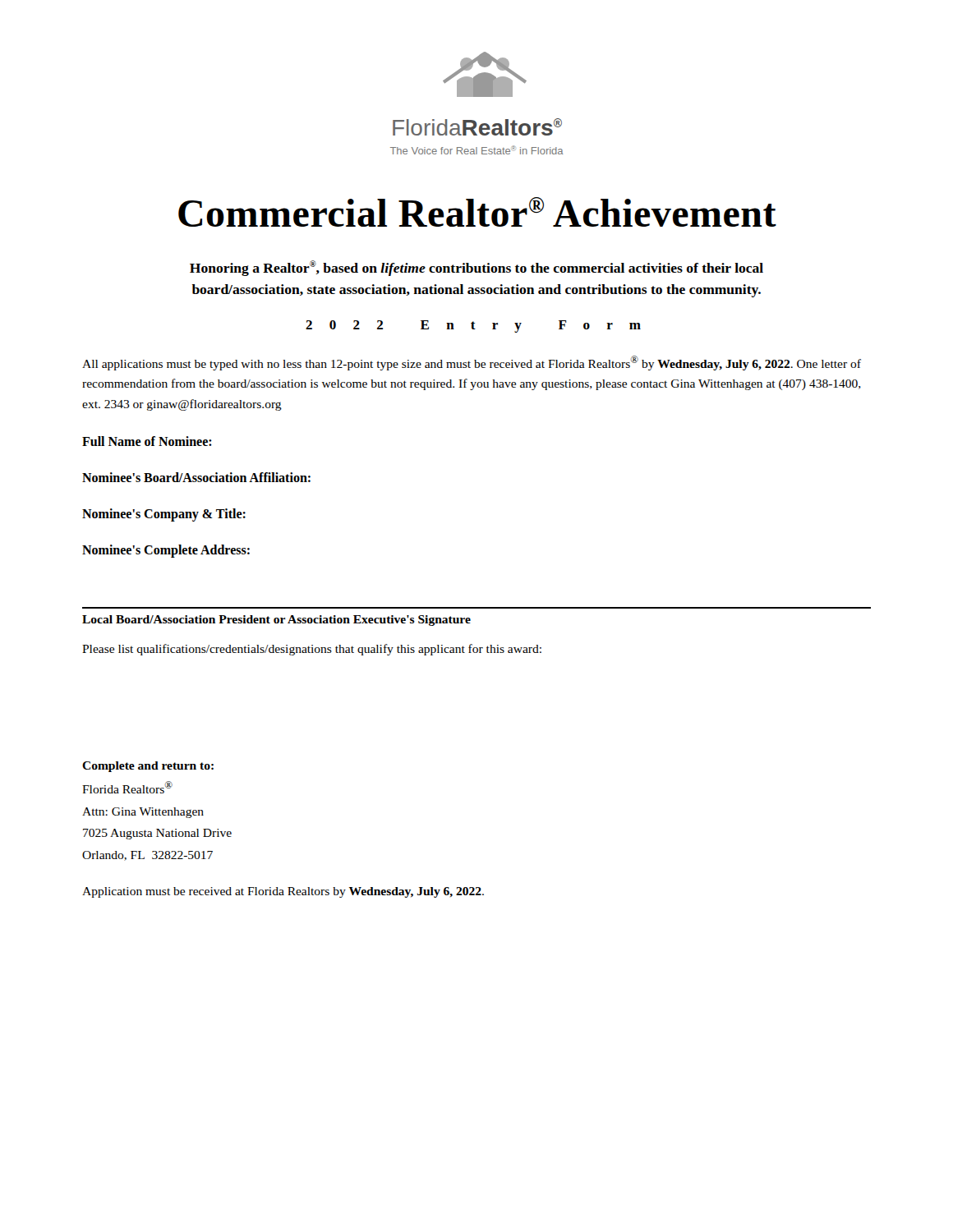
Task: Locate the text block that reads "Application must be received at Florida Realtors by"
Action: [283, 891]
